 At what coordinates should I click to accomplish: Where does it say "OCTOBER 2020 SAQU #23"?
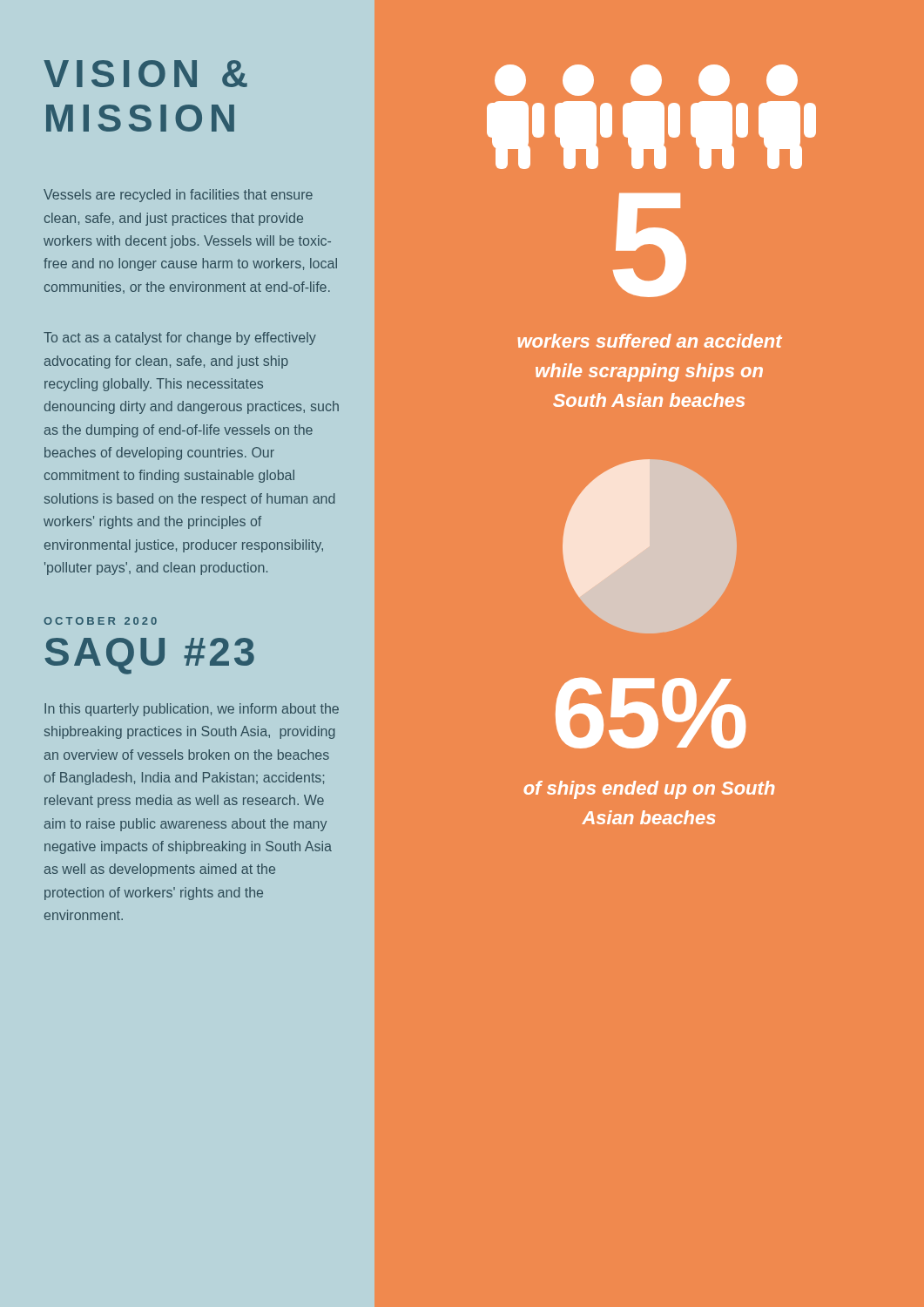point(192,644)
